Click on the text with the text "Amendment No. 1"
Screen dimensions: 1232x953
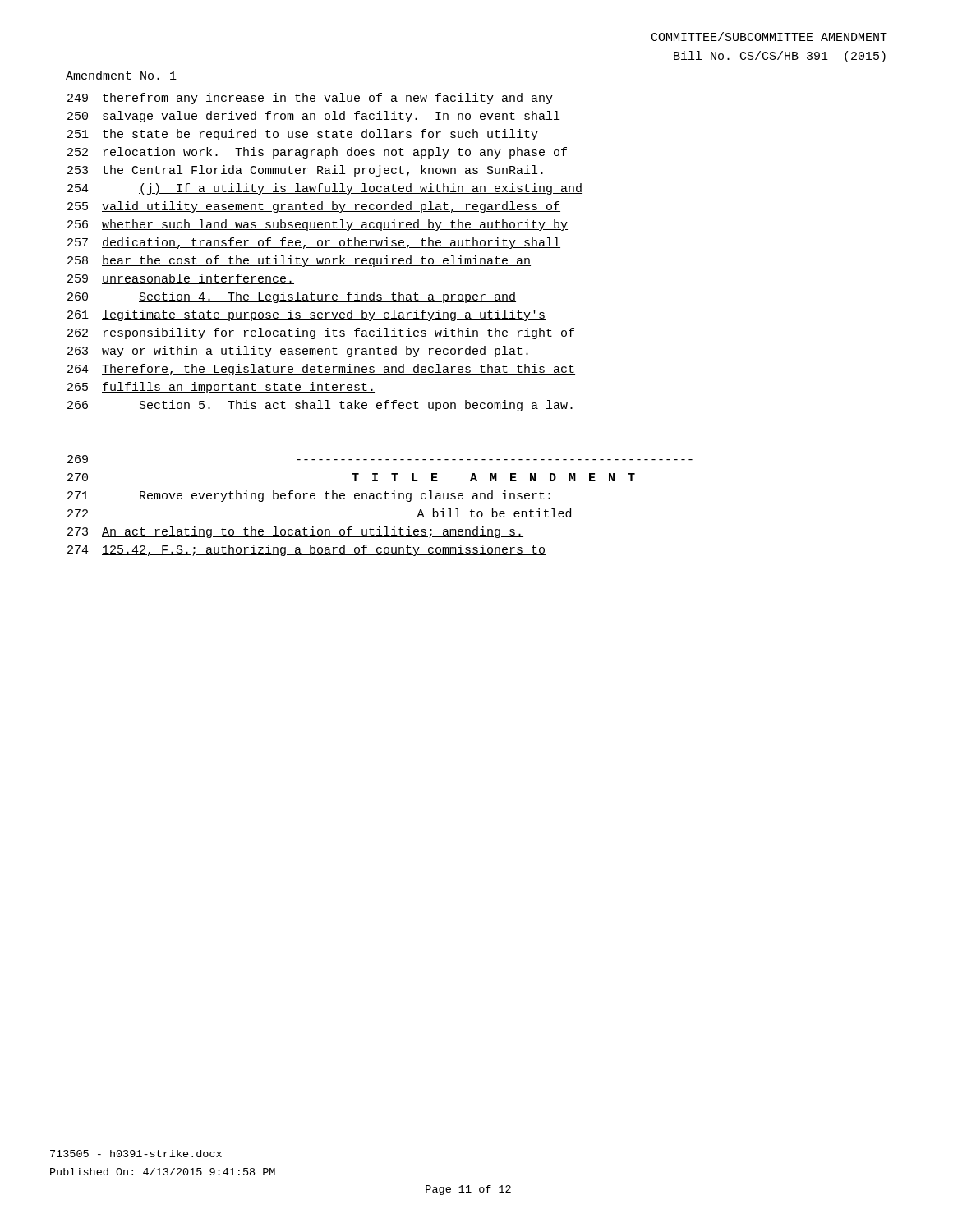coord(121,77)
